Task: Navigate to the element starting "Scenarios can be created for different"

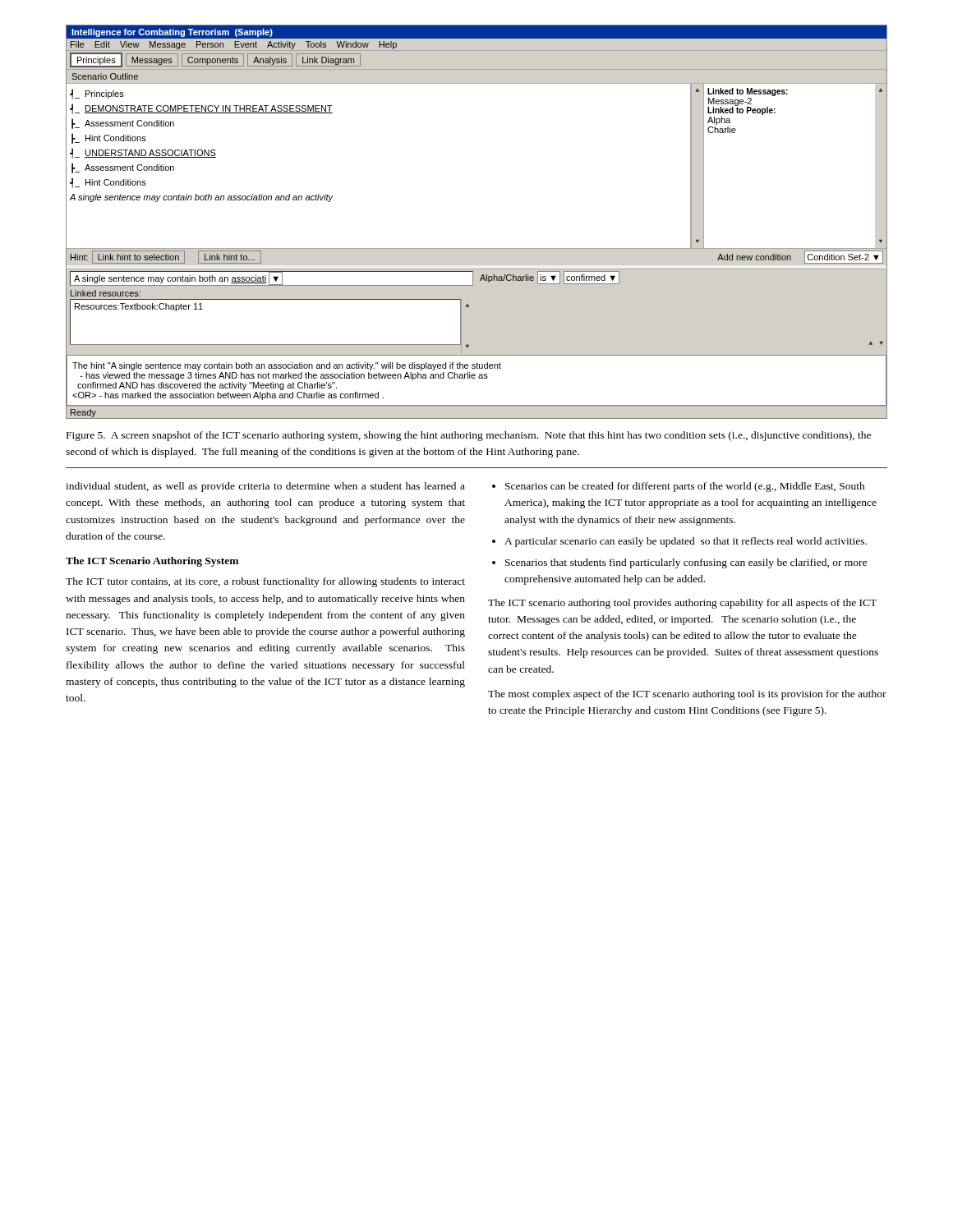Action: [690, 503]
